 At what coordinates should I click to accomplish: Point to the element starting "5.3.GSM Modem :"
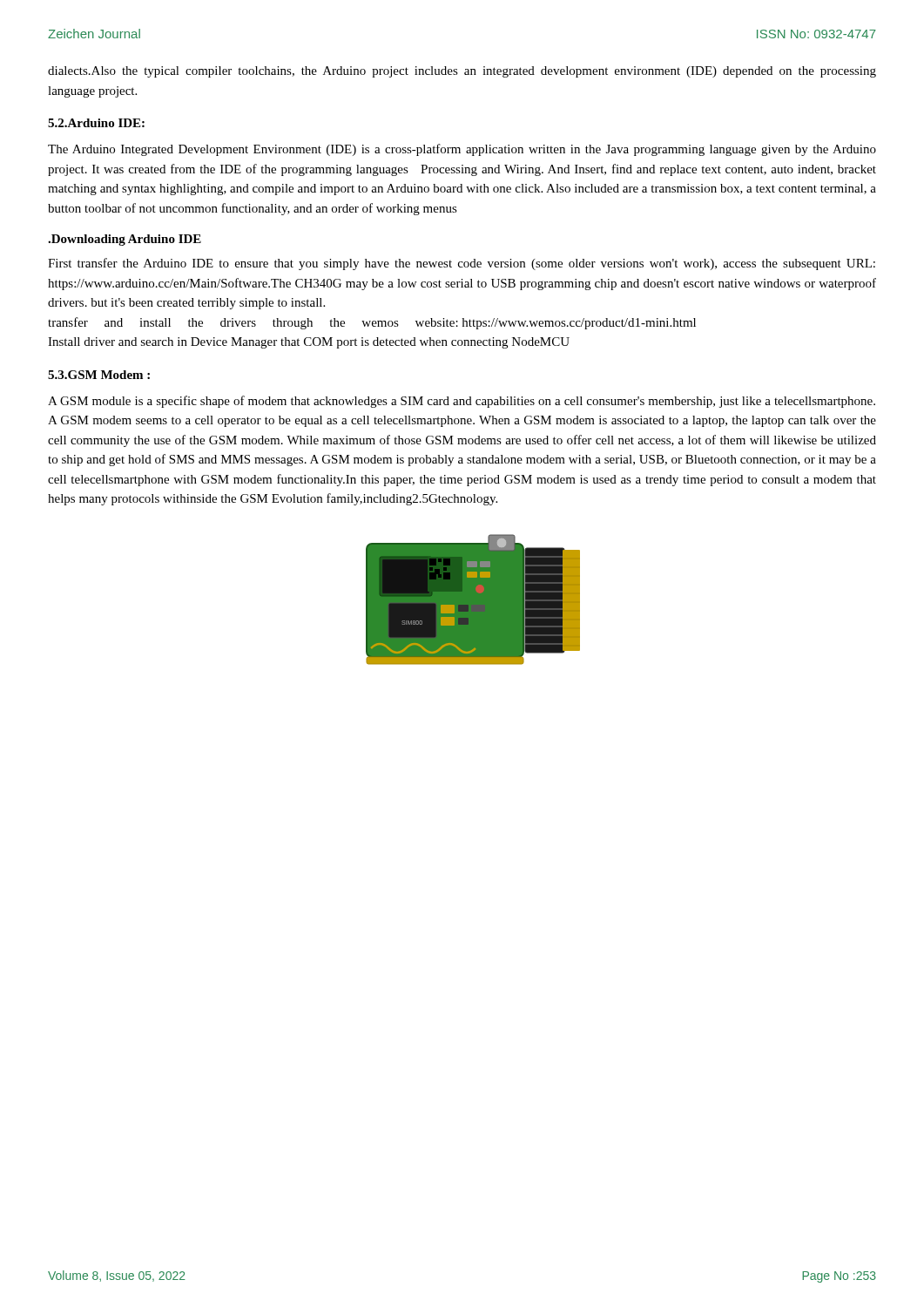coord(99,374)
